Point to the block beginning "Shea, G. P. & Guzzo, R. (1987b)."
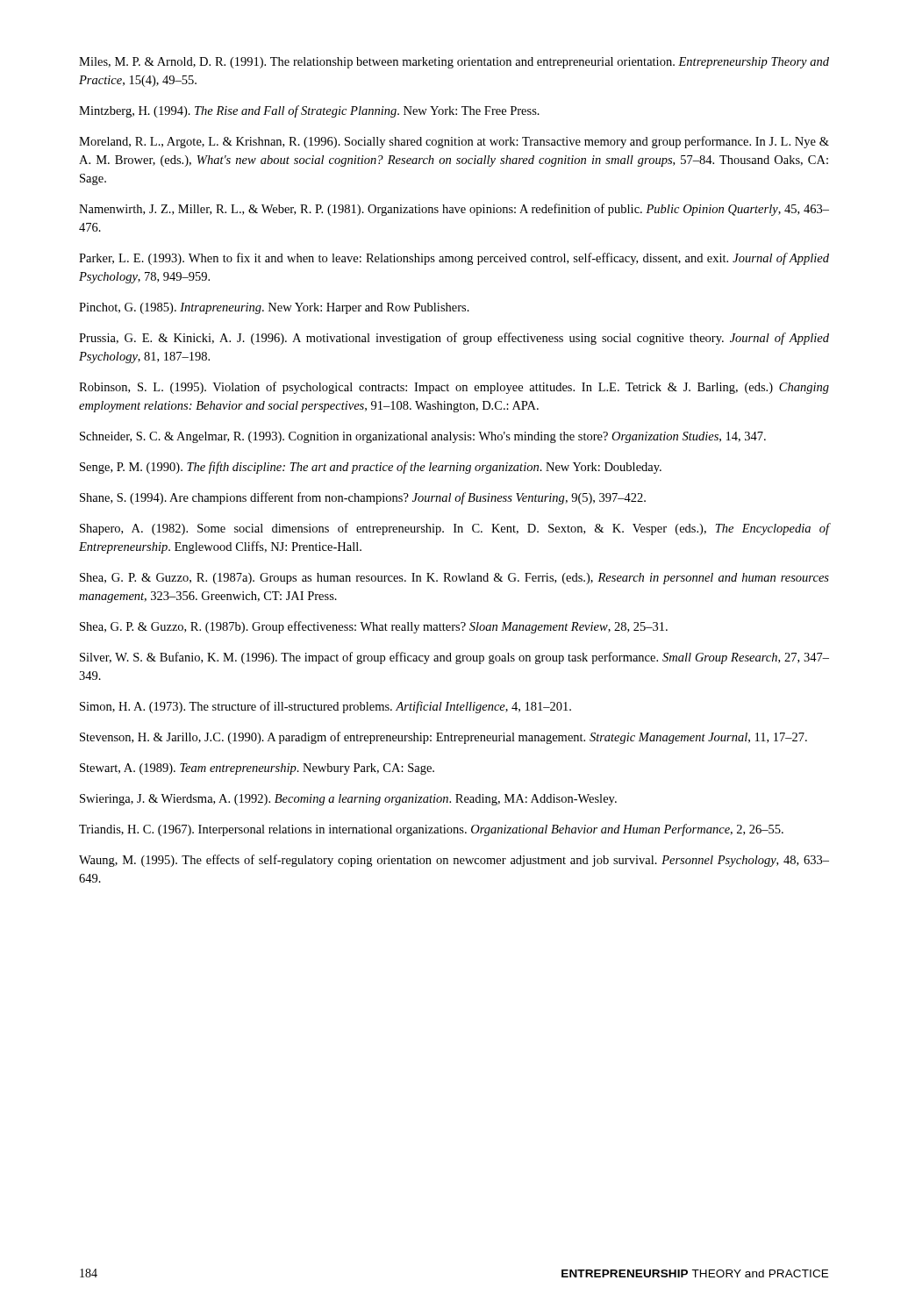Screen dimensions: 1316x908 click(x=374, y=627)
